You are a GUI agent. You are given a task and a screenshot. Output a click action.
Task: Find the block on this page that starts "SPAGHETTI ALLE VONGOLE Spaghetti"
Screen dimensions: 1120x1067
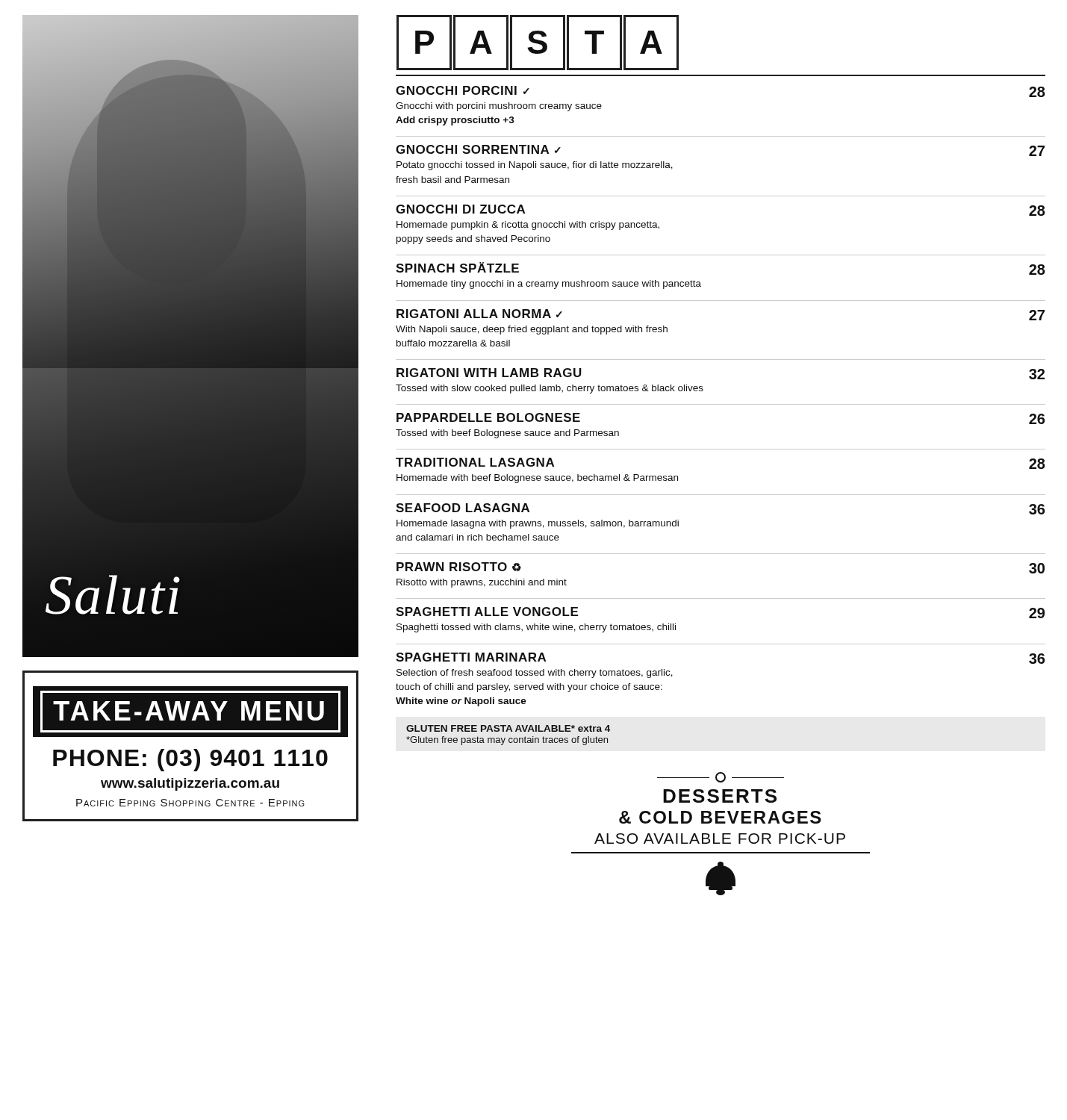click(486, 613)
